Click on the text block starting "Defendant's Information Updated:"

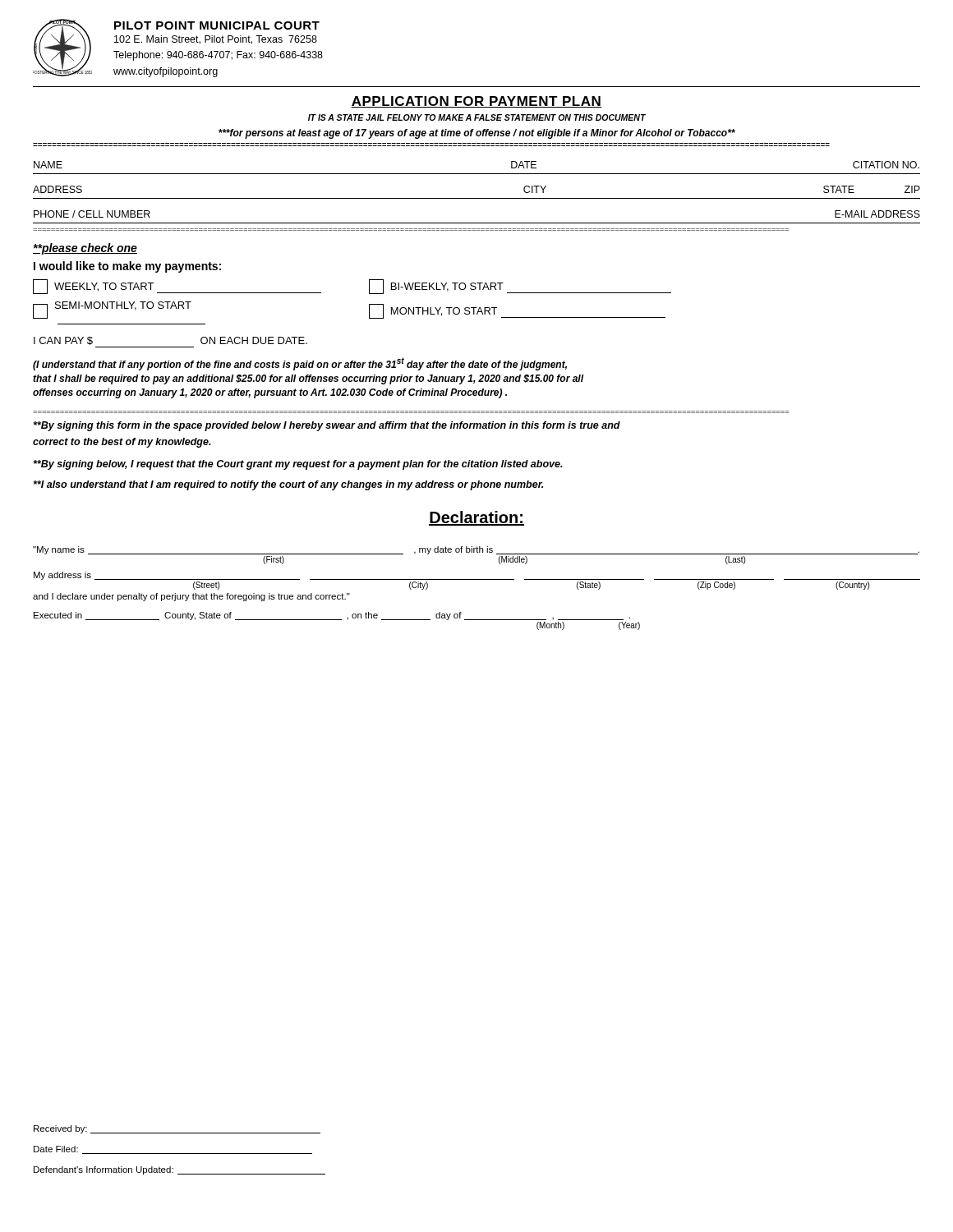pyautogui.click(x=179, y=1168)
